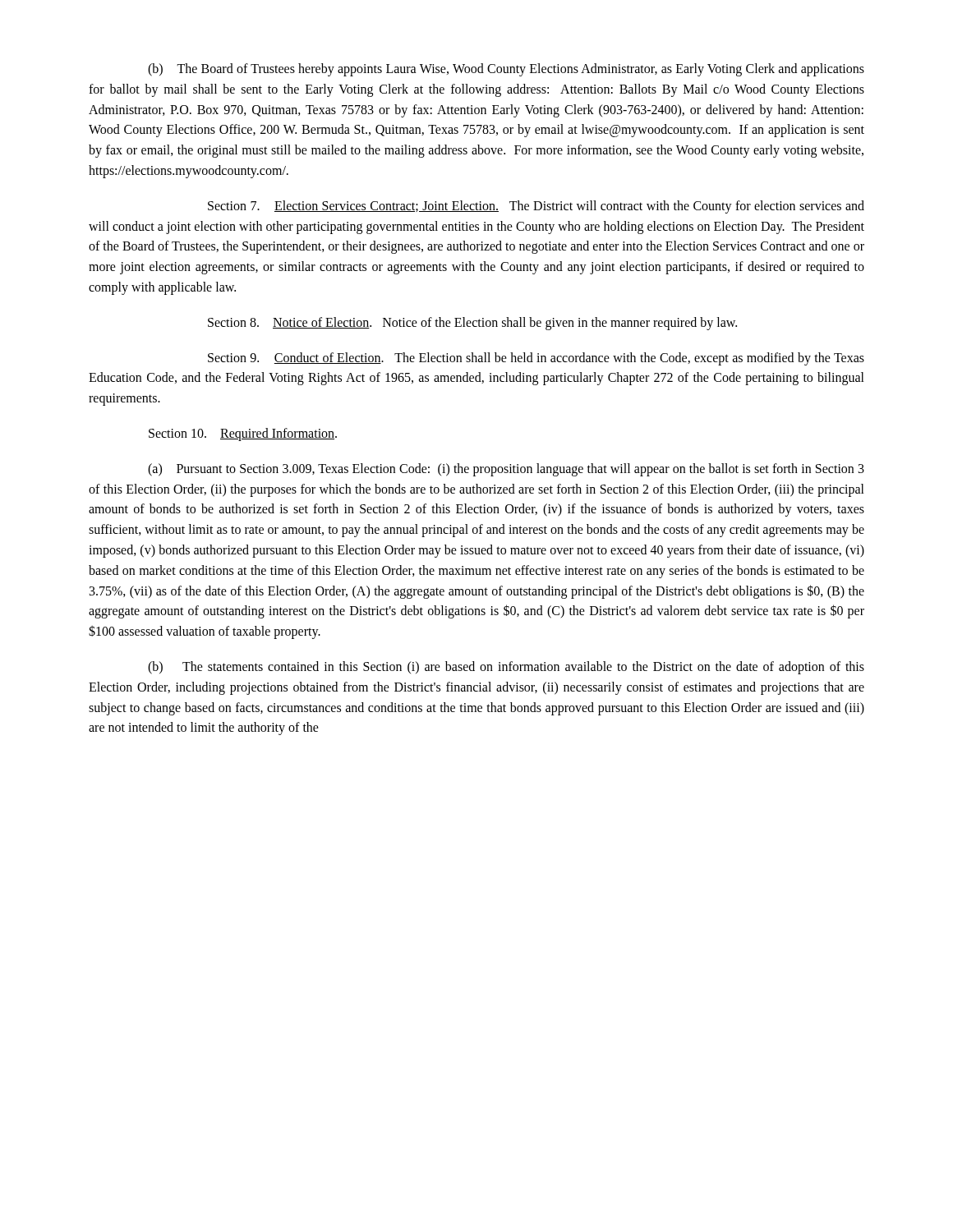Select the section header with the text "Section 10. Required Information."
This screenshot has height=1232, width=953.
[243, 433]
